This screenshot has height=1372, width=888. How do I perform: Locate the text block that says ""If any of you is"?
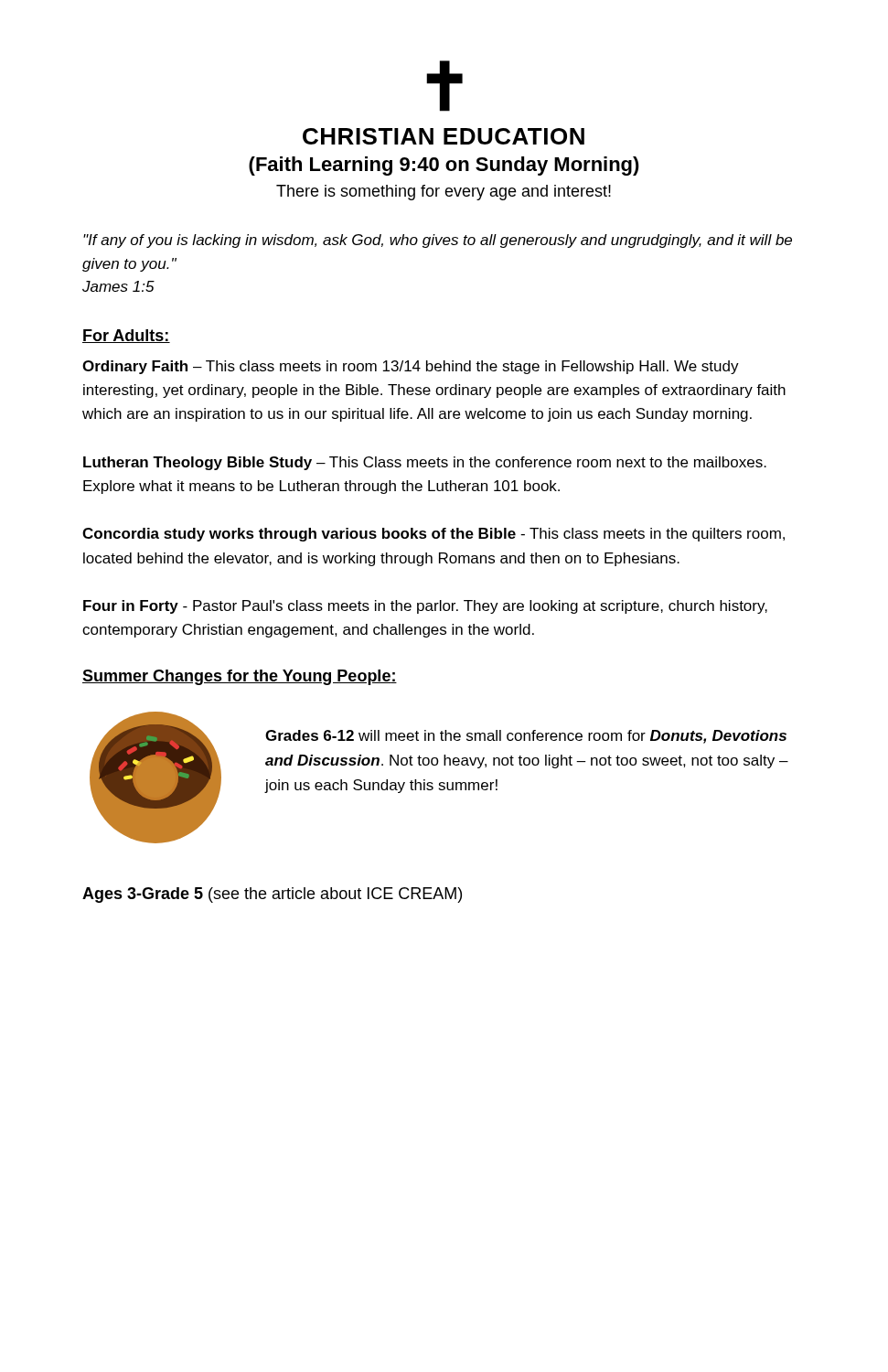coord(438,241)
